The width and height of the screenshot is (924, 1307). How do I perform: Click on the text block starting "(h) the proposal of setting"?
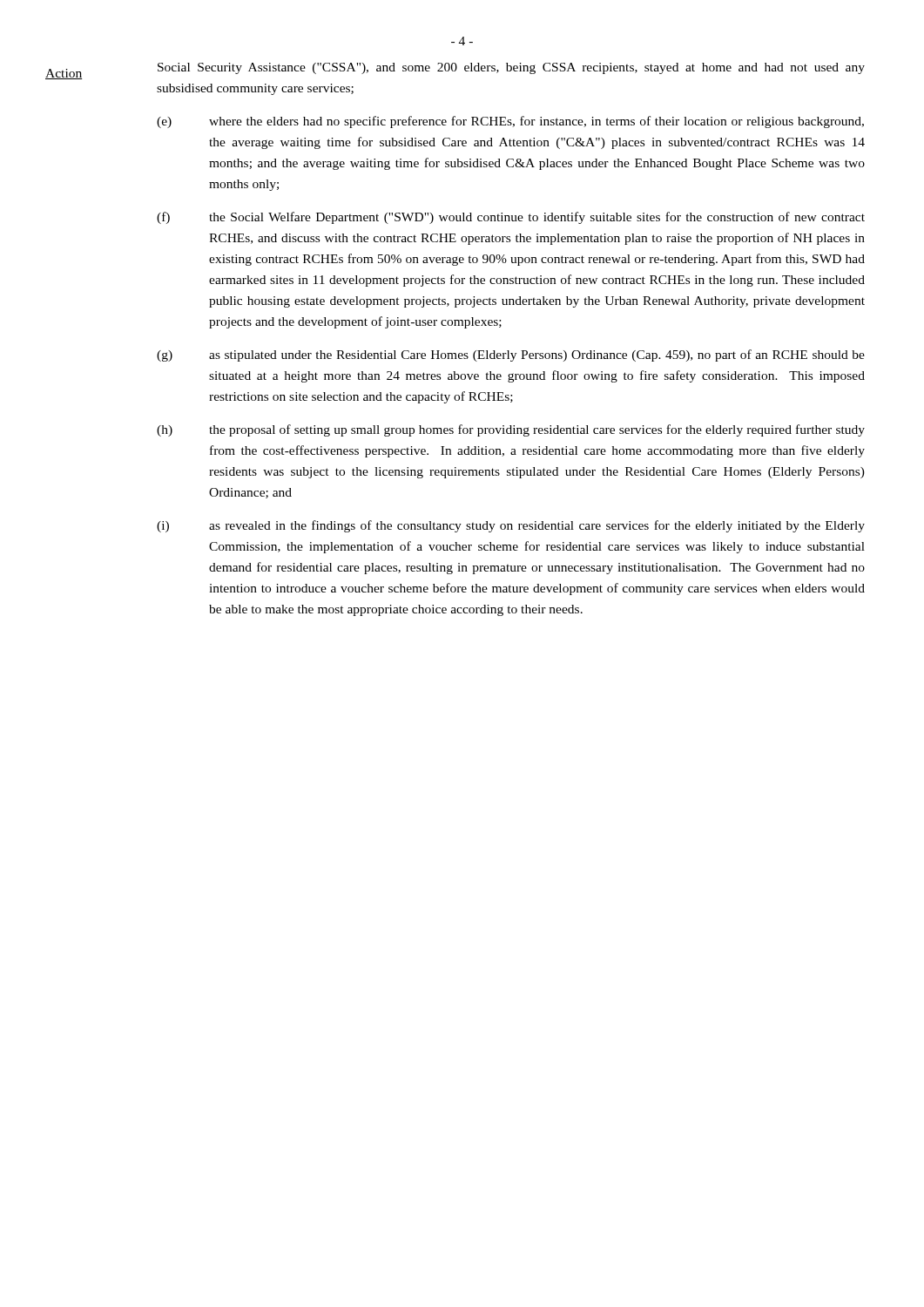511,461
